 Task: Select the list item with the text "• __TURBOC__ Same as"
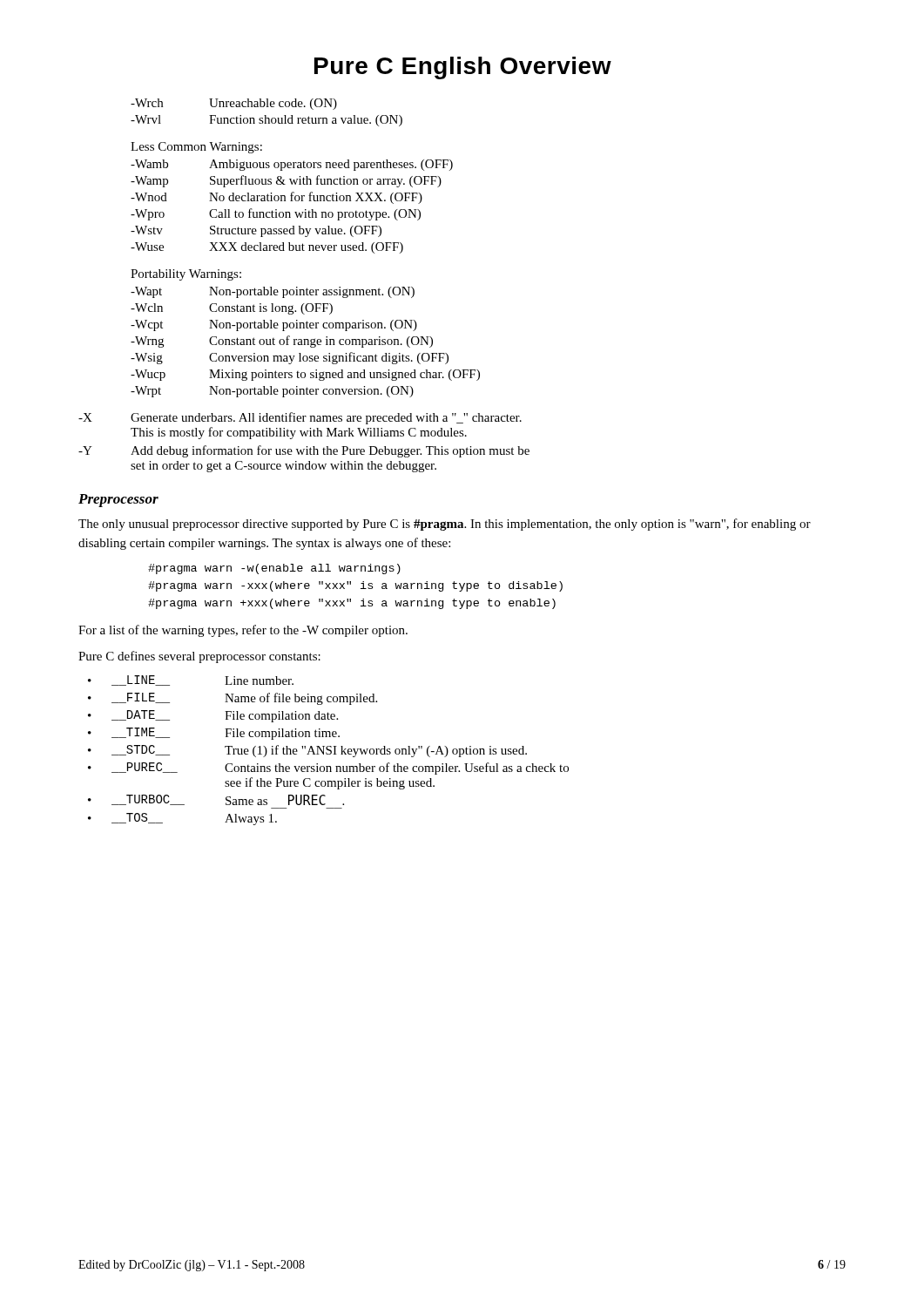(216, 801)
